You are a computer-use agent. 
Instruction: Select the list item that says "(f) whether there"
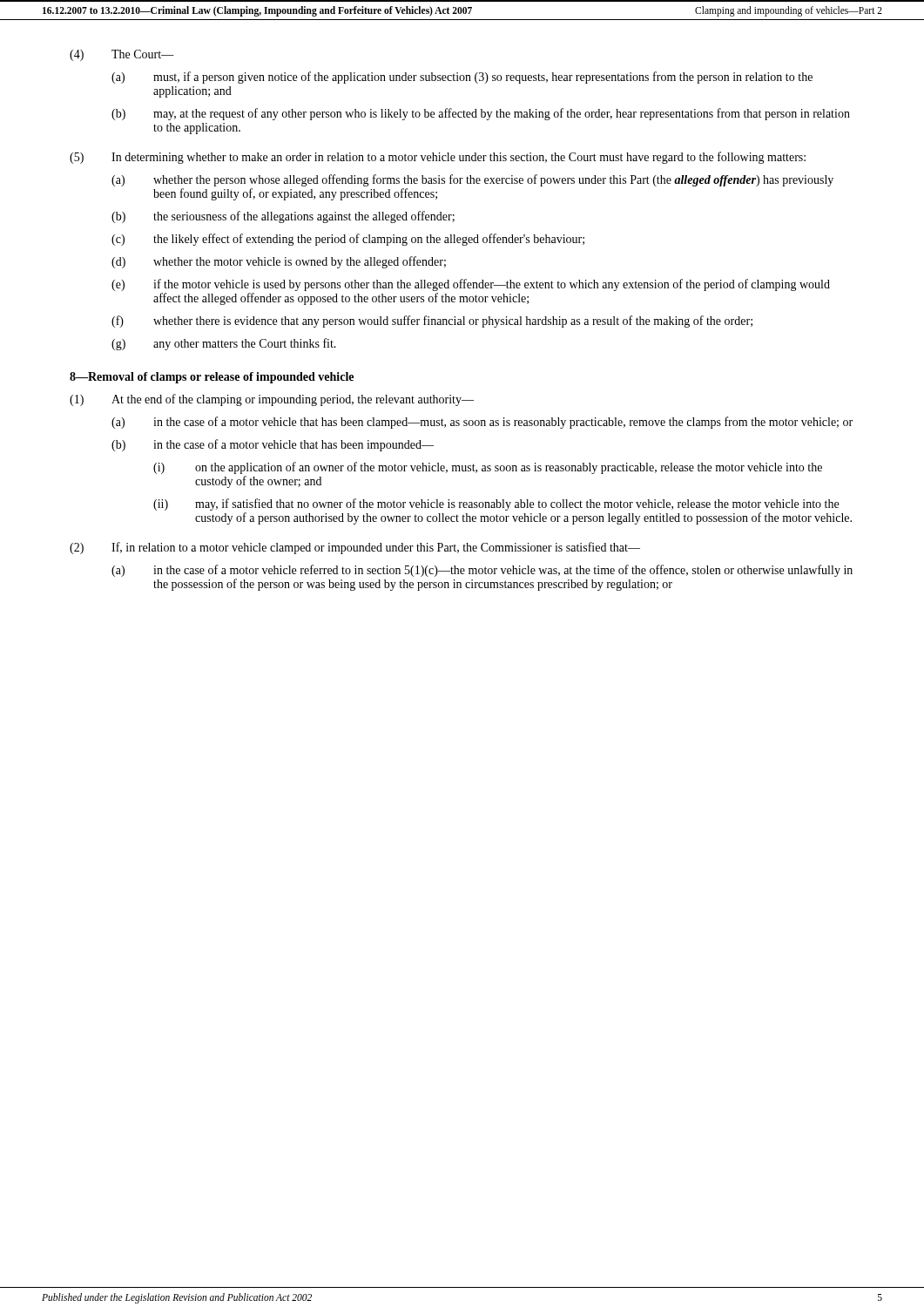483,322
